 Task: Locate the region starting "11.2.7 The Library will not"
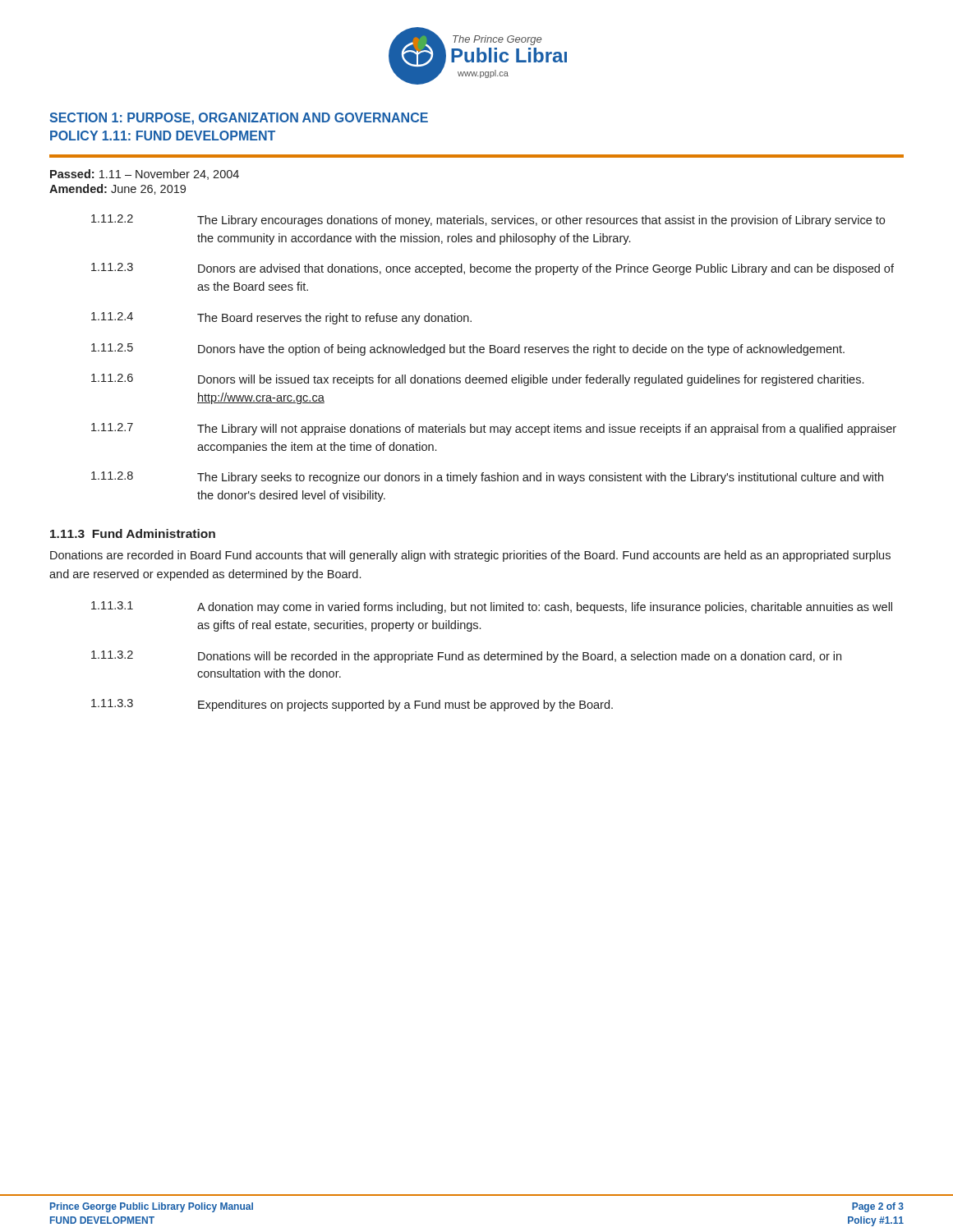point(476,438)
